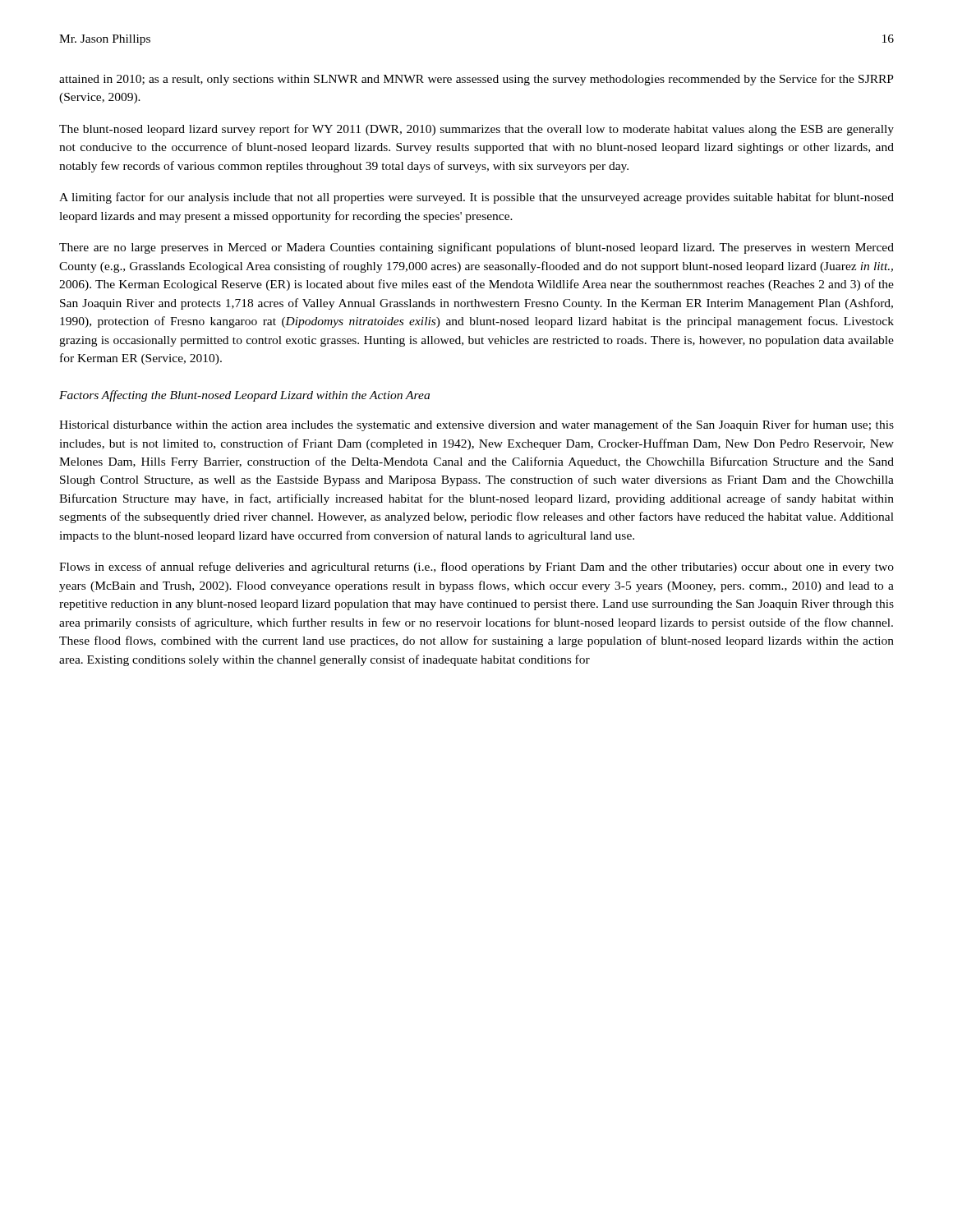Where is the passage that starts "The blunt-nosed leopard"?
The image size is (953, 1232).
pyautogui.click(x=476, y=147)
